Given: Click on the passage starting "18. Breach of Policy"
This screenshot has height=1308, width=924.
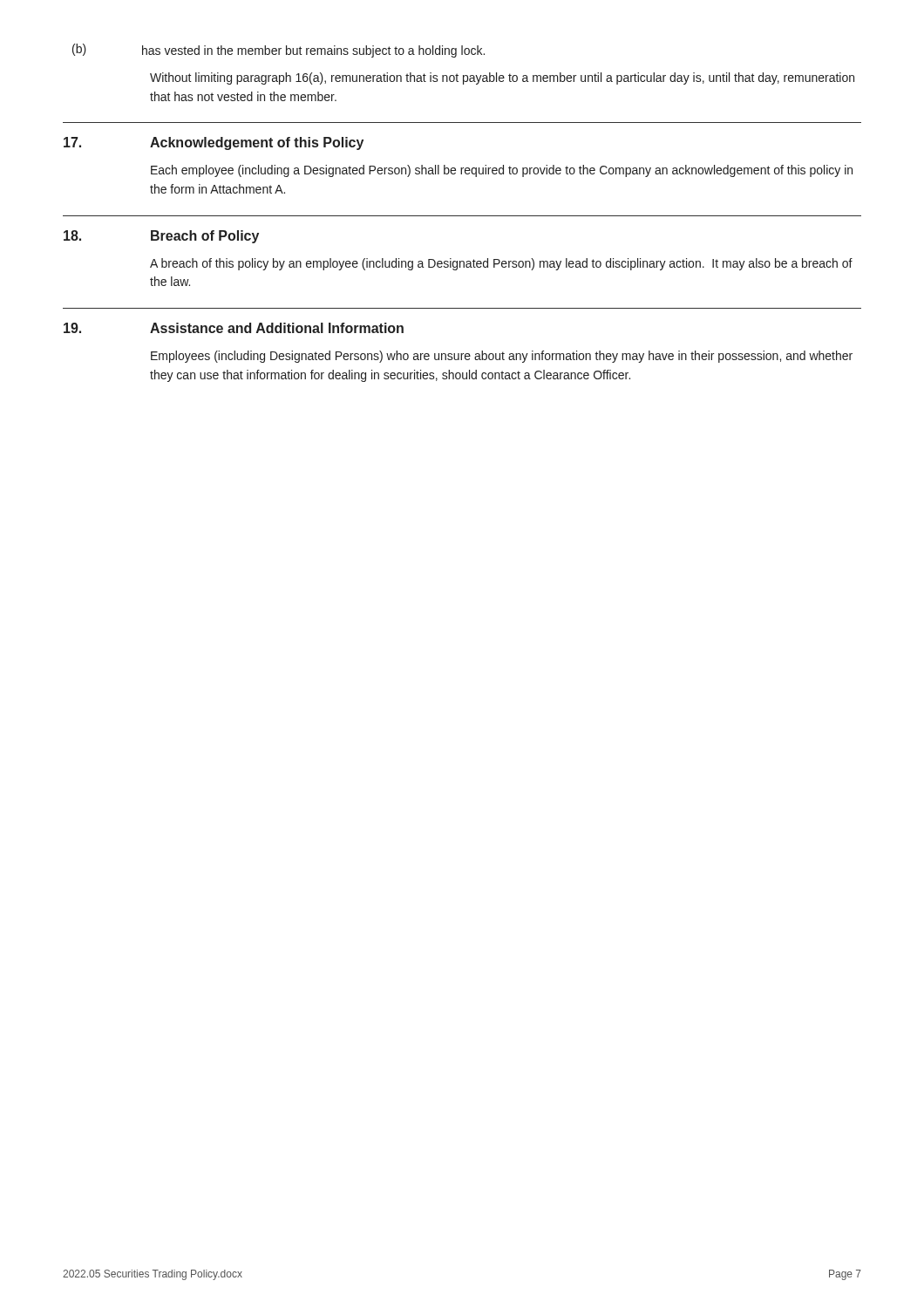Looking at the screenshot, I should tap(161, 236).
